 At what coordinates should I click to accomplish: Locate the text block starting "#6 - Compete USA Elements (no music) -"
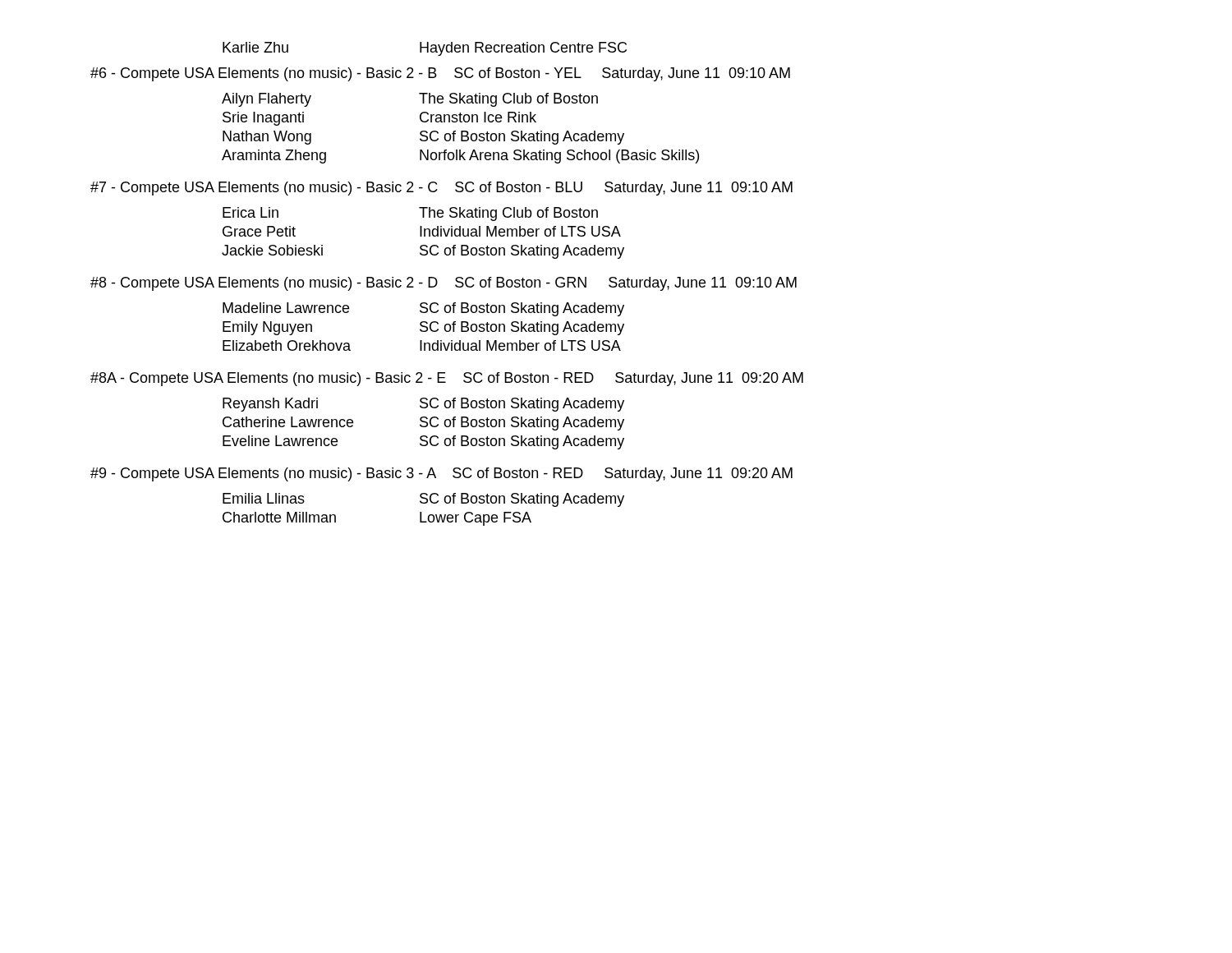click(441, 73)
